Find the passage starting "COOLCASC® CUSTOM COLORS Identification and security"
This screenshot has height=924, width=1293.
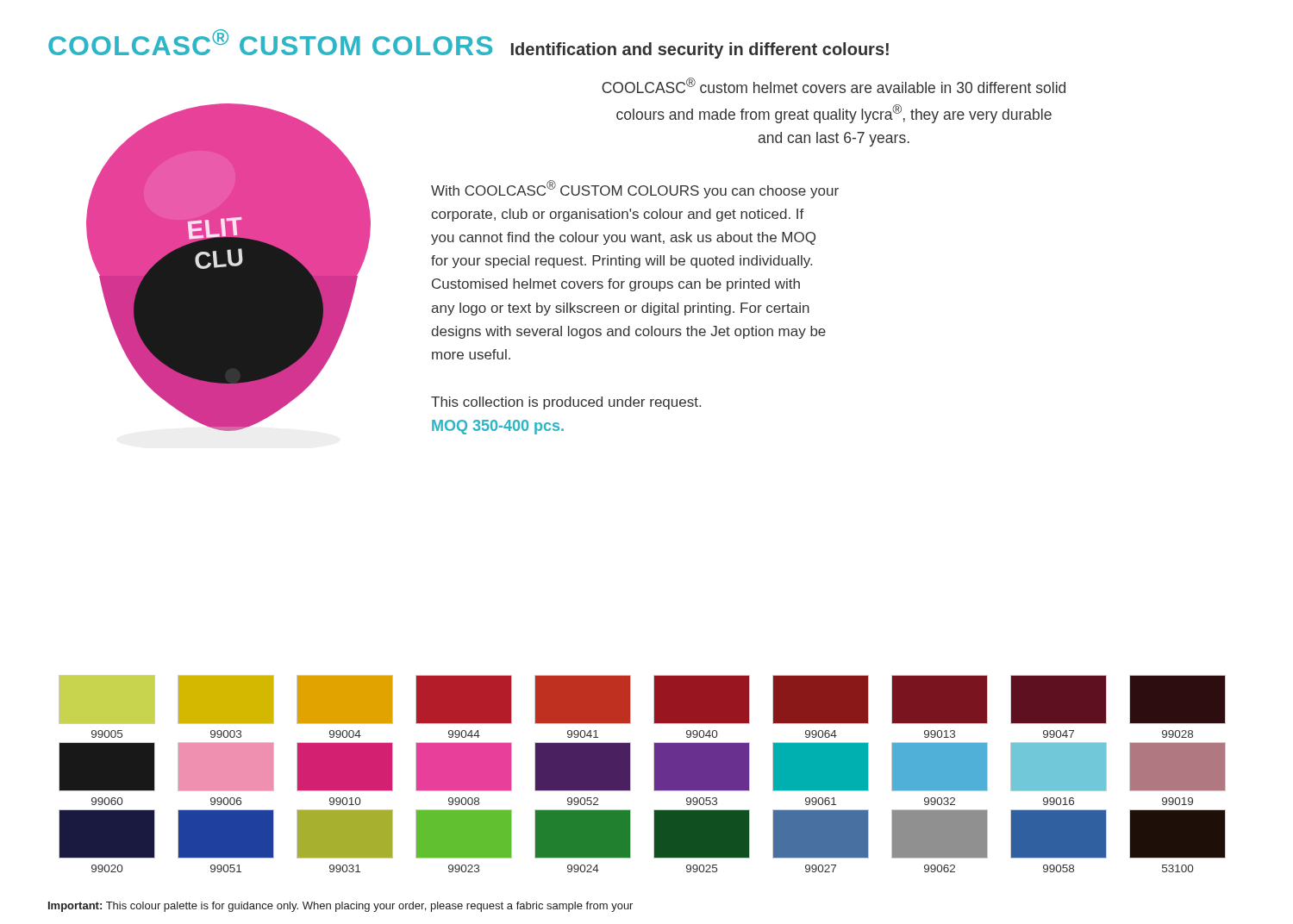coord(469,43)
